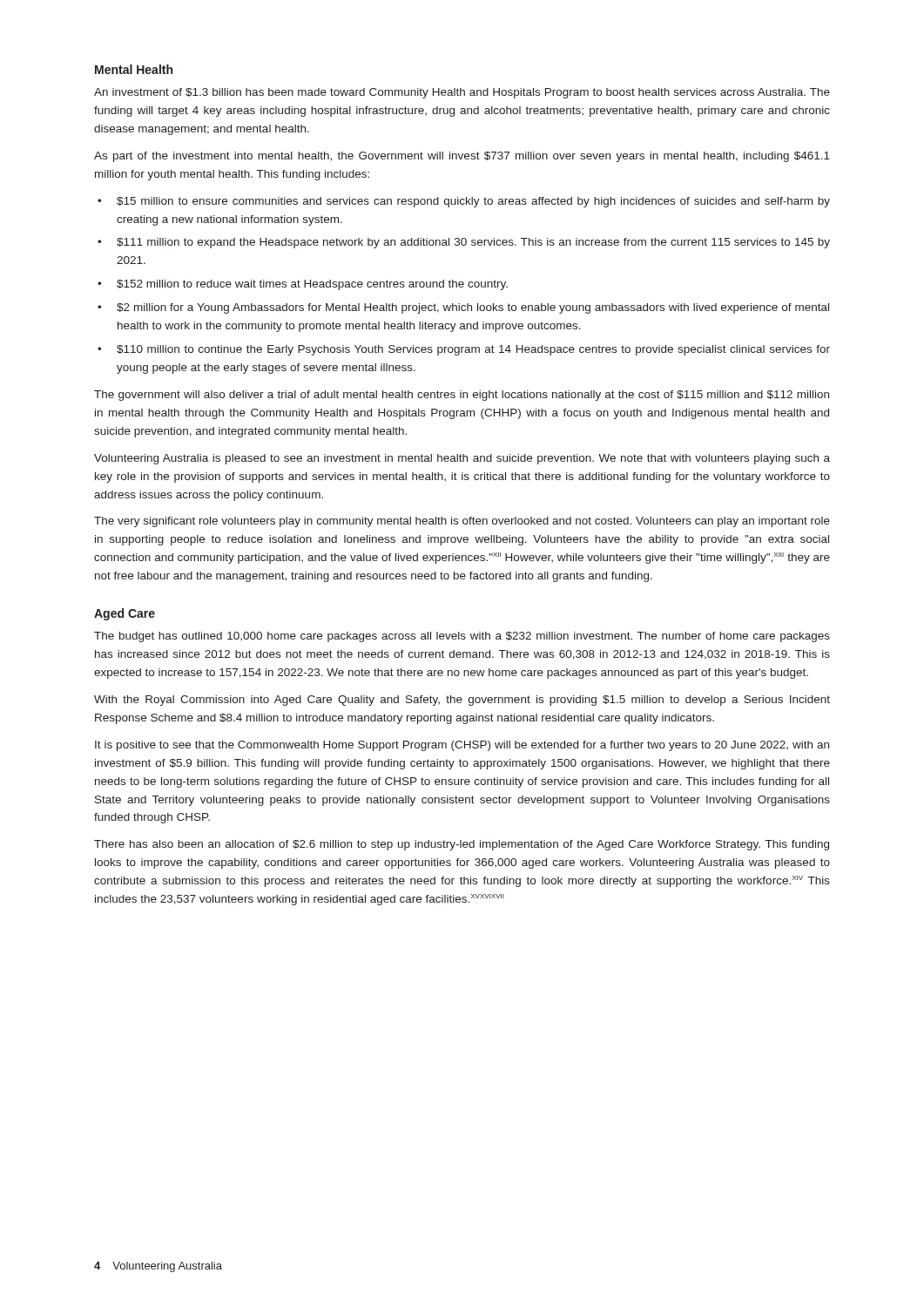The image size is (924, 1307).
Task: Find the text starting "The very significant role volunteers play"
Action: point(462,548)
